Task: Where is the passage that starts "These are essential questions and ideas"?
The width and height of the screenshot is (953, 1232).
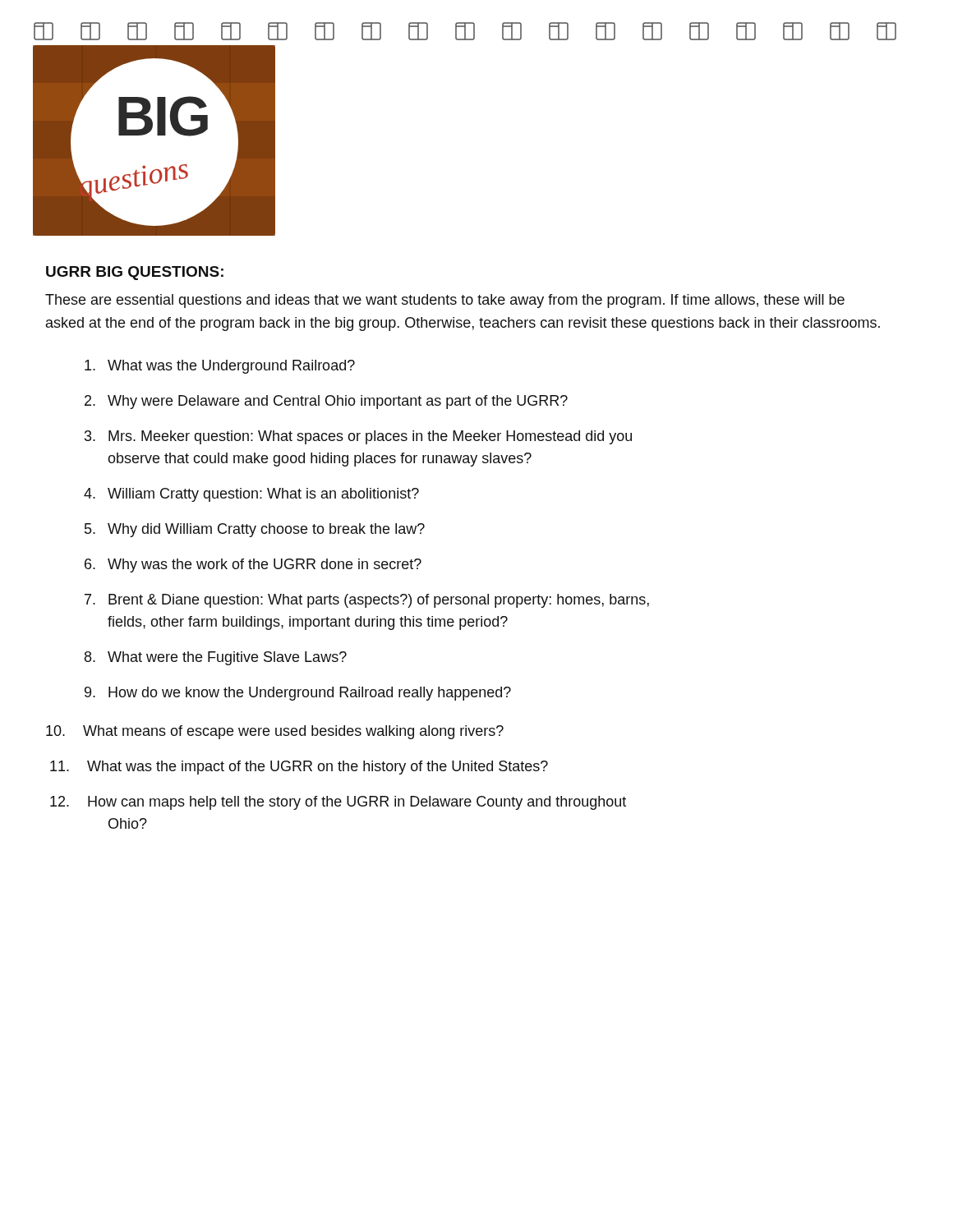Action: point(463,311)
